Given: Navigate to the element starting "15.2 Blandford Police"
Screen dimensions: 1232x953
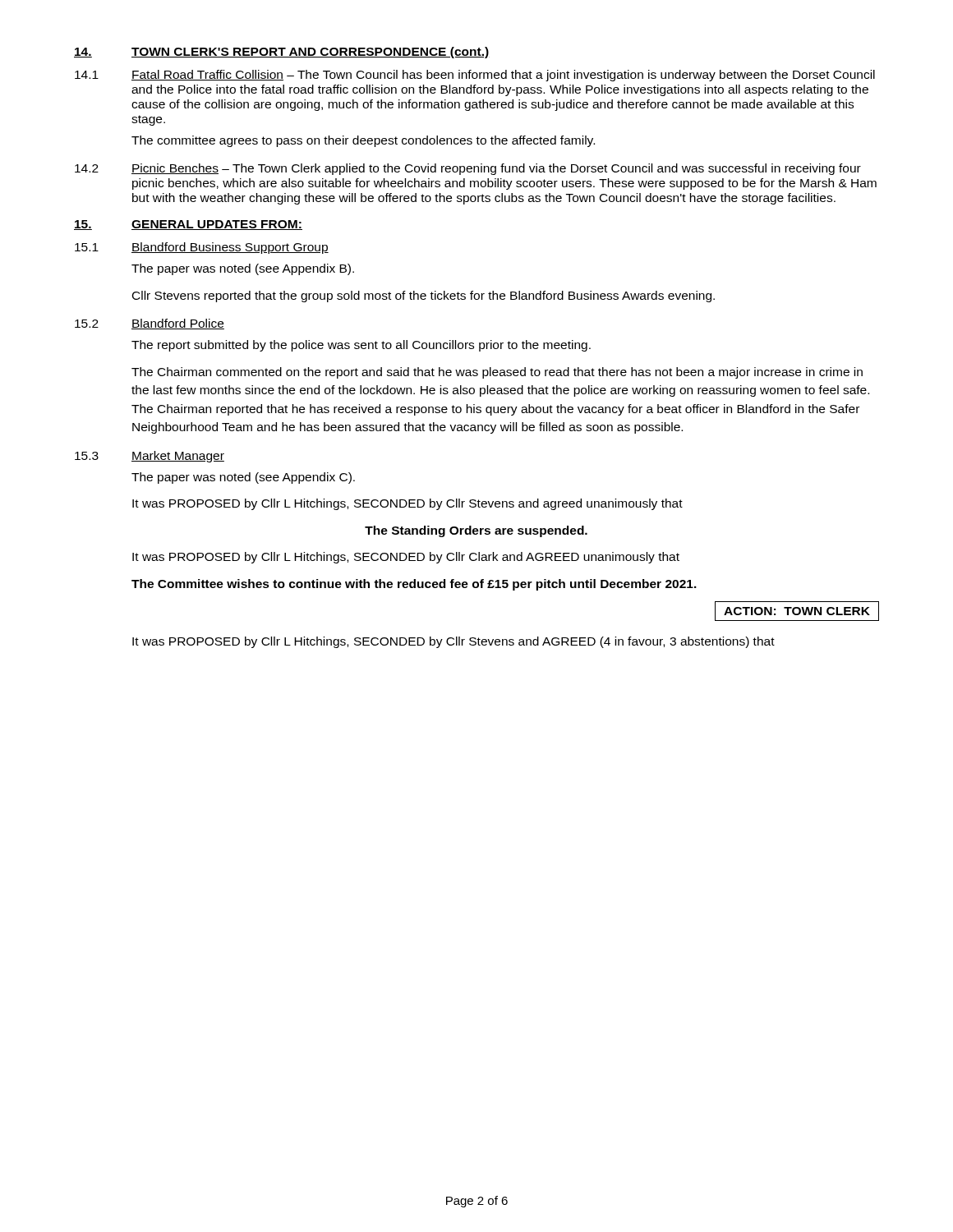Looking at the screenshot, I should (150, 324).
